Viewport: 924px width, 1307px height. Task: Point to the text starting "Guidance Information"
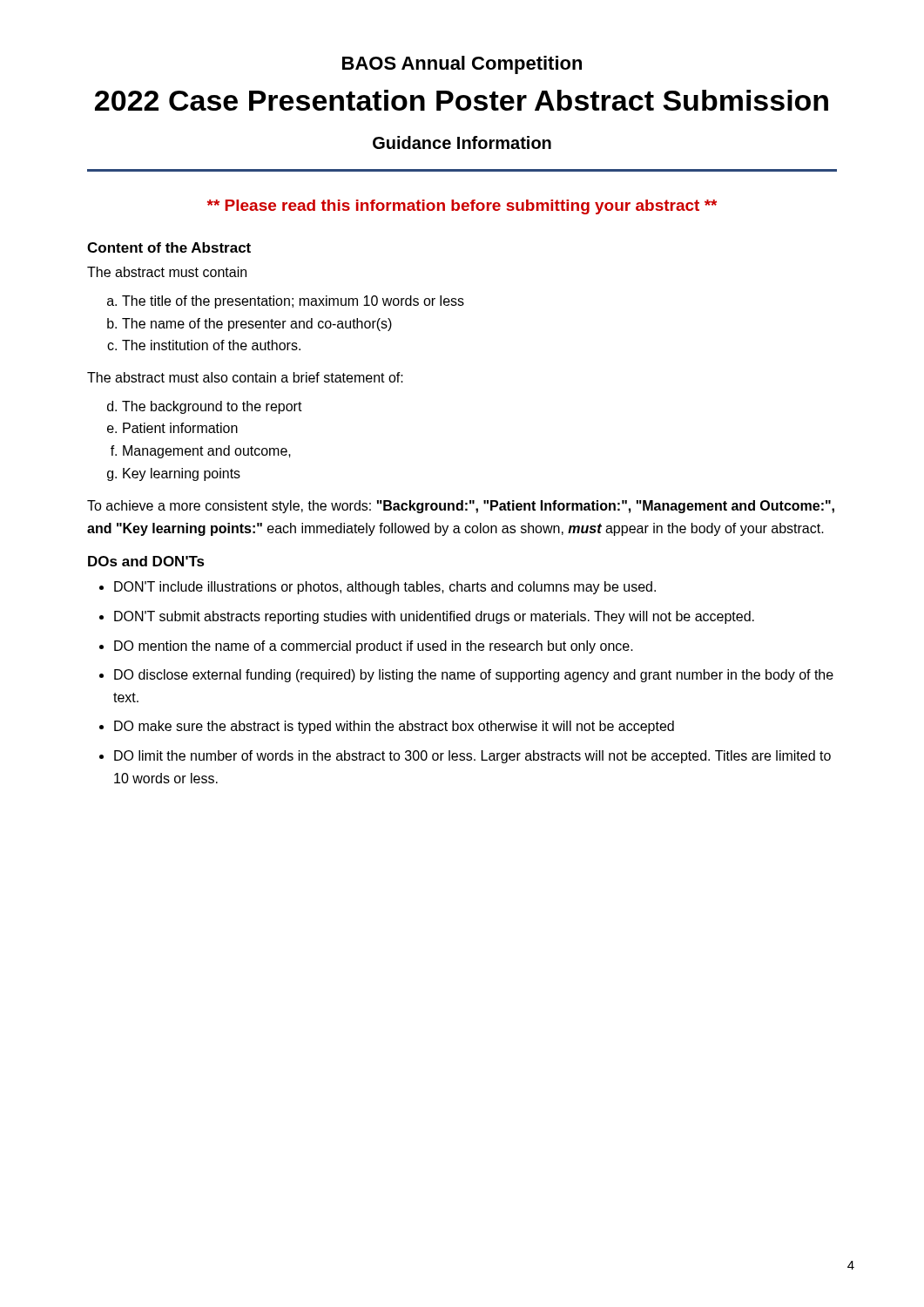tap(462, 143)
